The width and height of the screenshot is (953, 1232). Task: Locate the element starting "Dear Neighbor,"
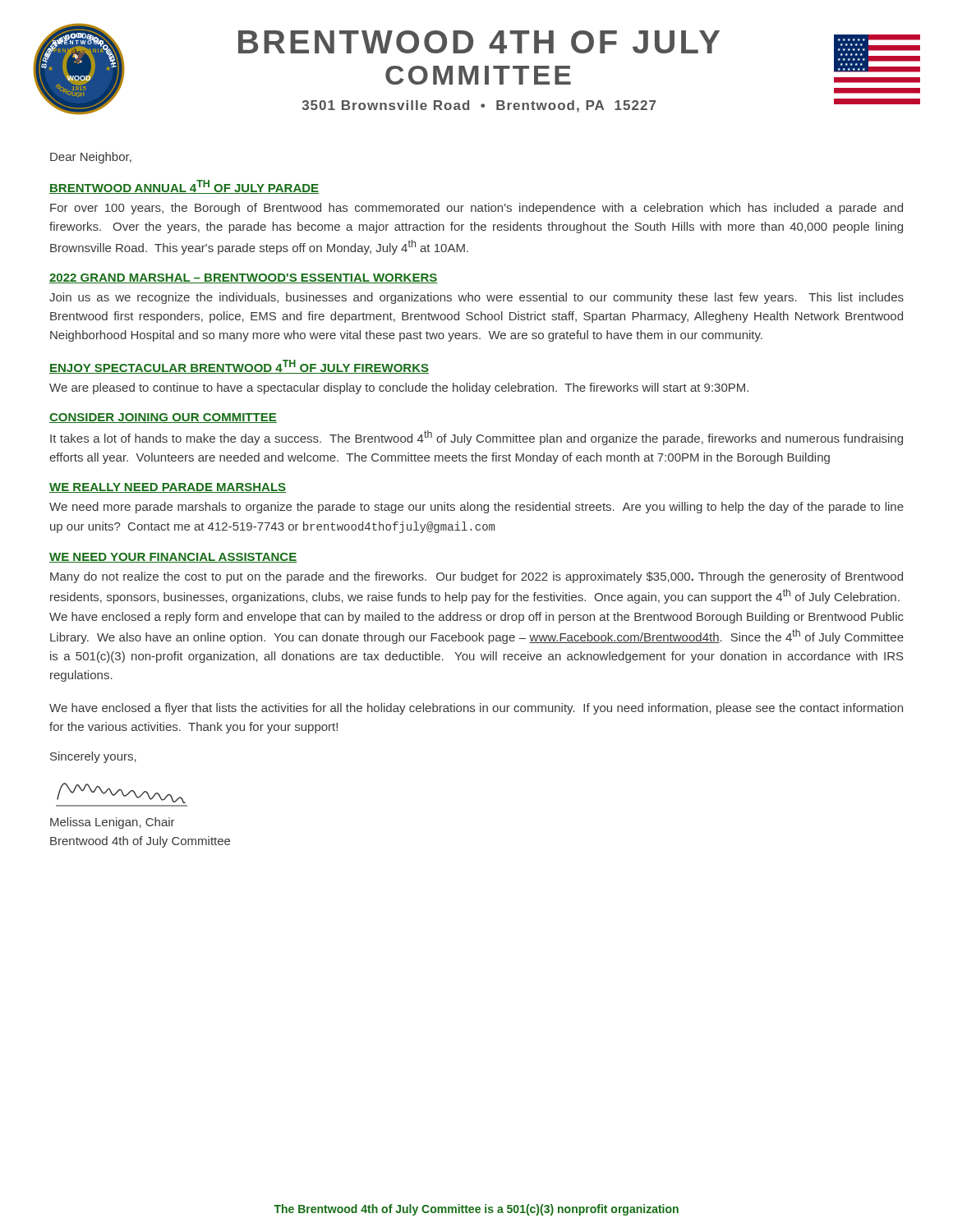[x=91, y=156]
